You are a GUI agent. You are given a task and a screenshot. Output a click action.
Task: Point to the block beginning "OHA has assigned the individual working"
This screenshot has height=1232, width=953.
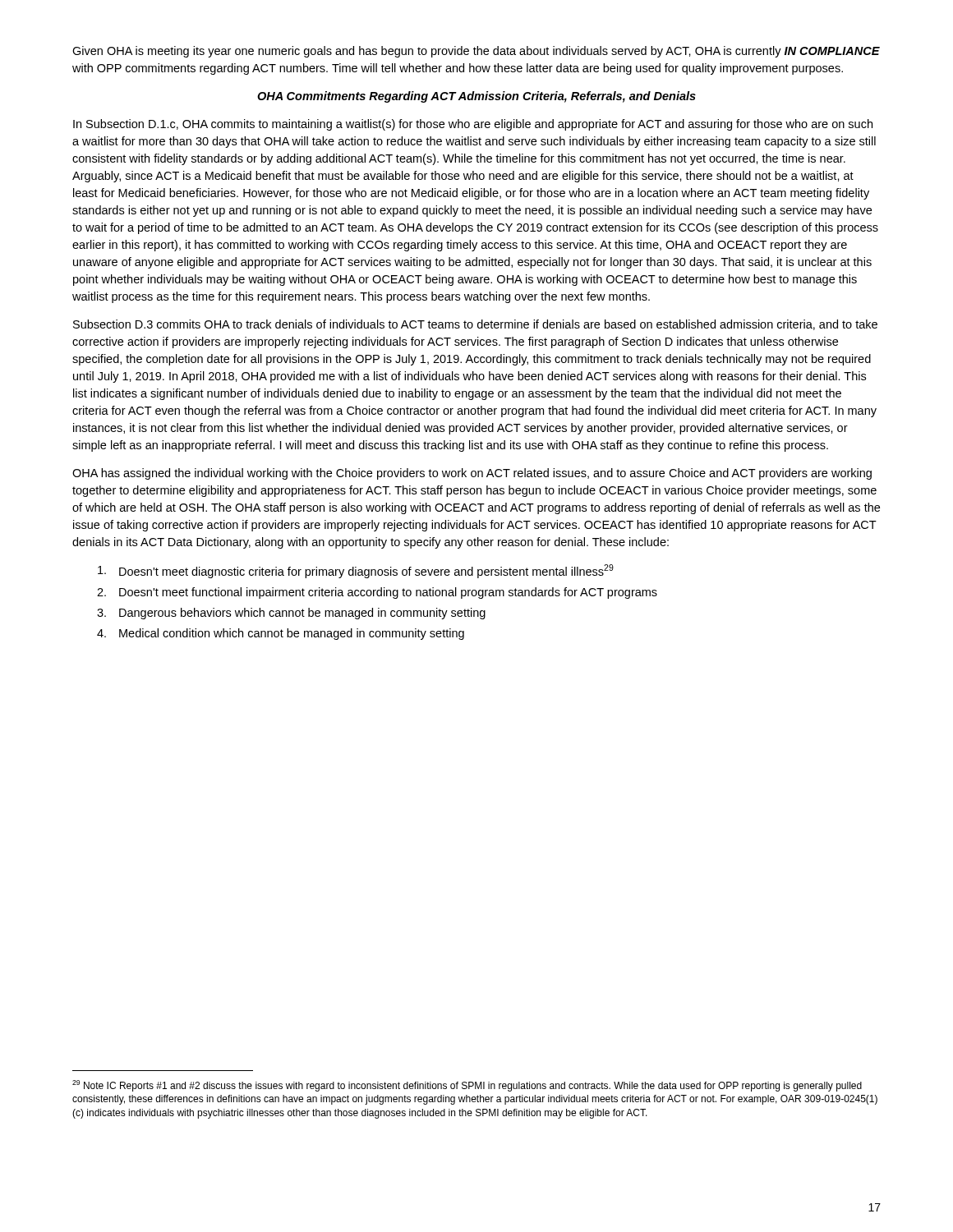point(476,508)
